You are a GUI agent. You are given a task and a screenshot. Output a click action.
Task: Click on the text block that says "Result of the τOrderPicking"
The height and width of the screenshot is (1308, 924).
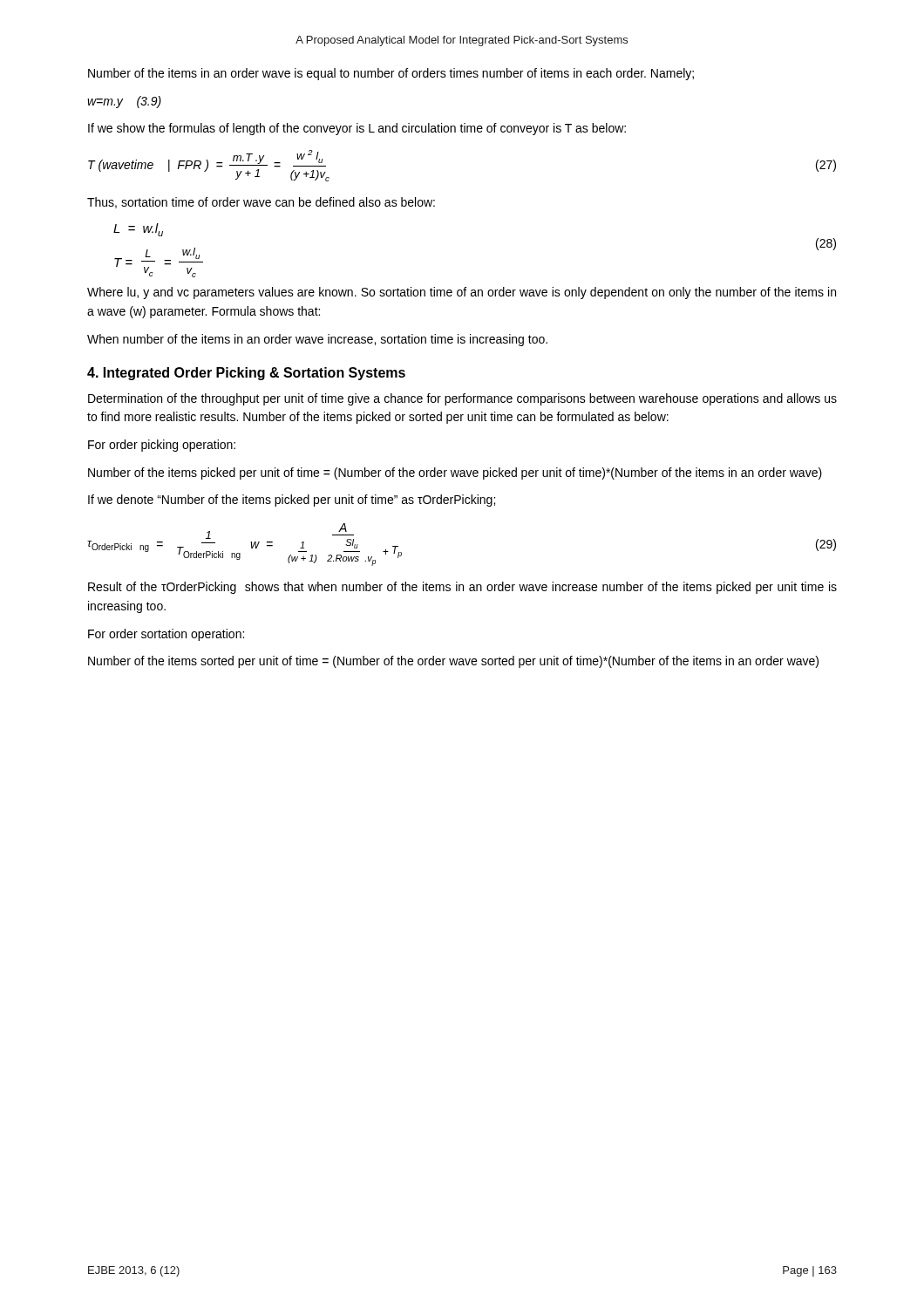tap(462, 597)
